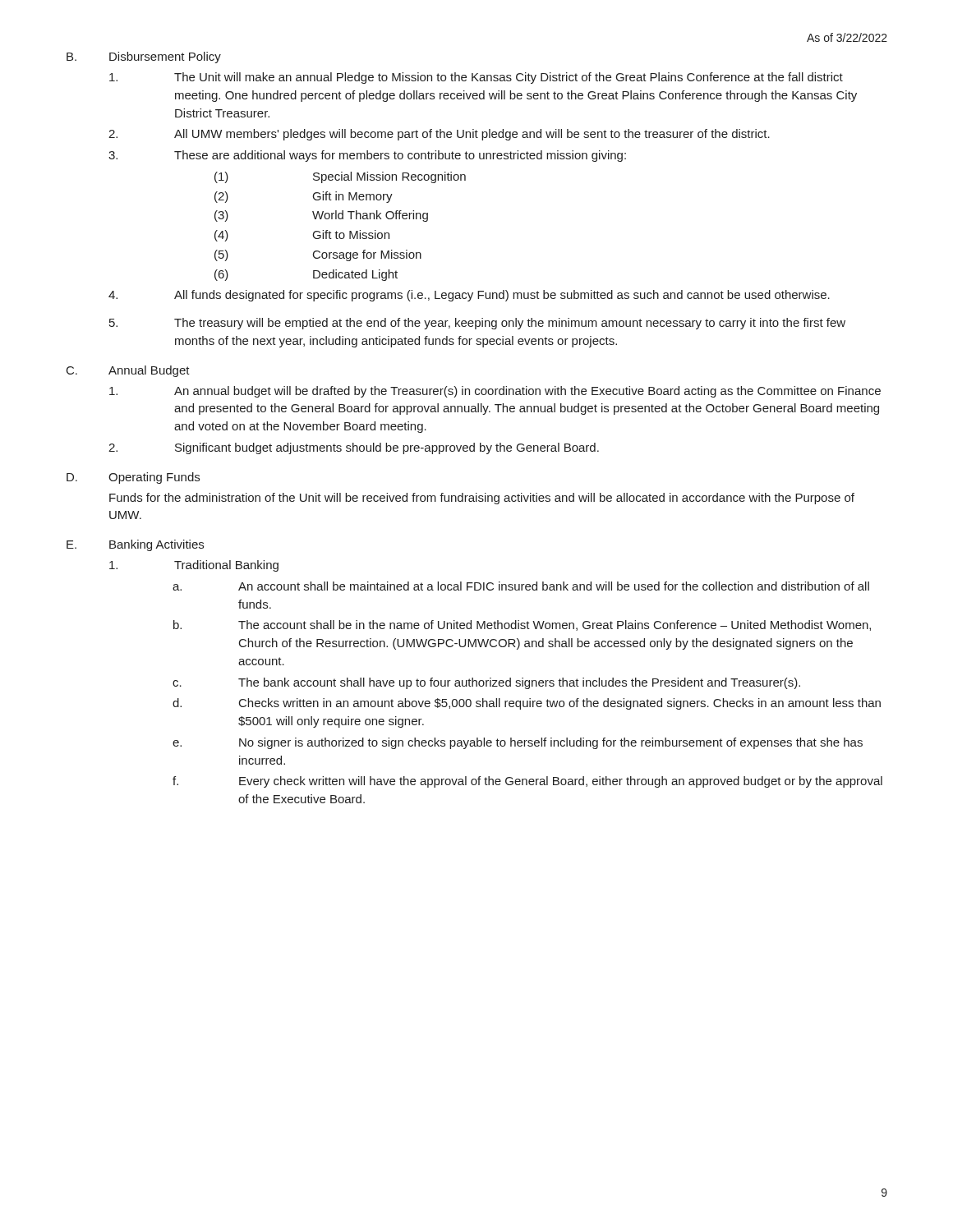The height and width of the screenshot is (1232, 953).
Task: Find "(2) Gift in Memory" on this page
Action: pyautogui.click(x=229, y=196)
